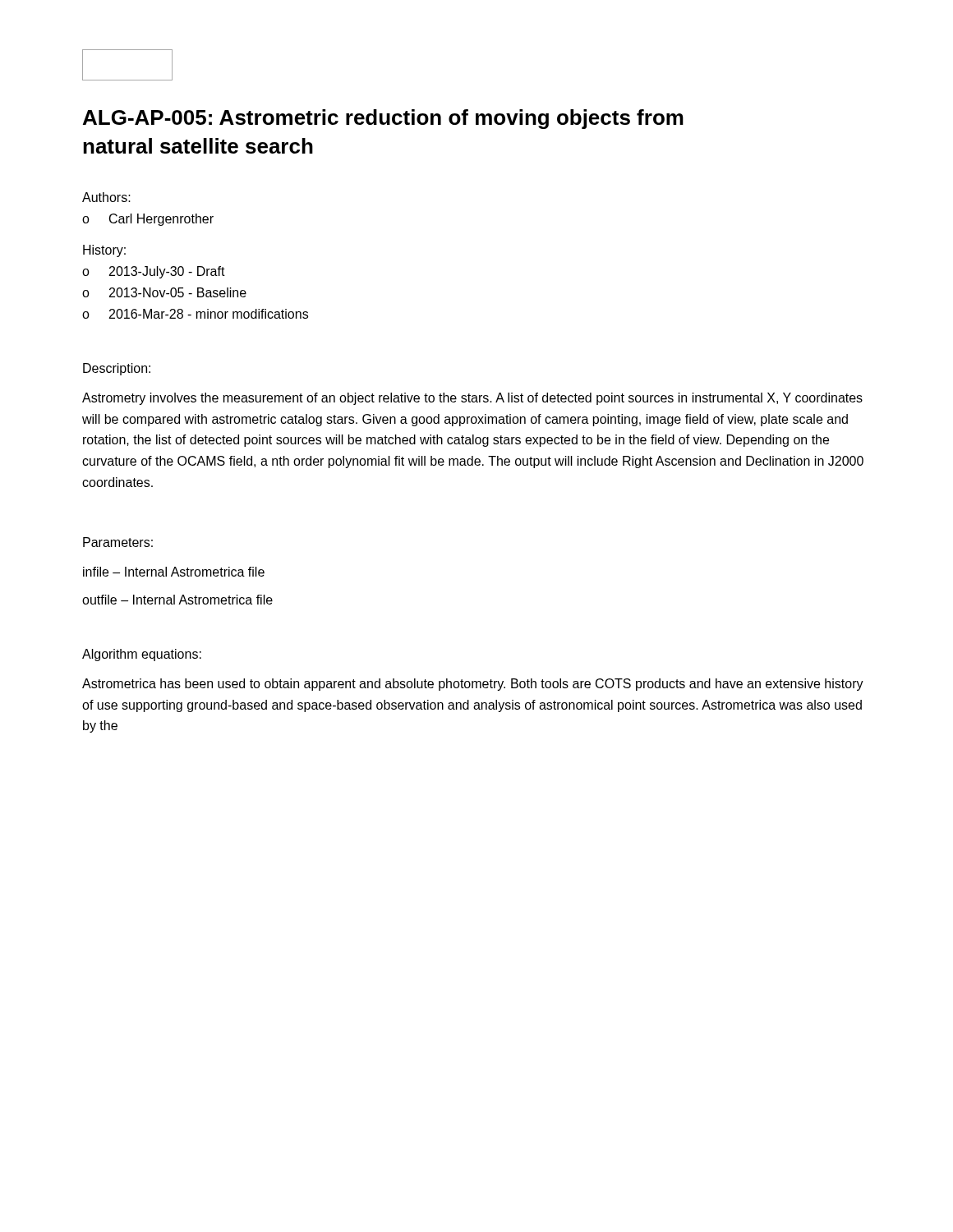Viewport: 953px width, 1232px height.
Task: Locate the passage starting "ALG-AP-005: Astrometric reduction"
Action: [x=383, y=132]
